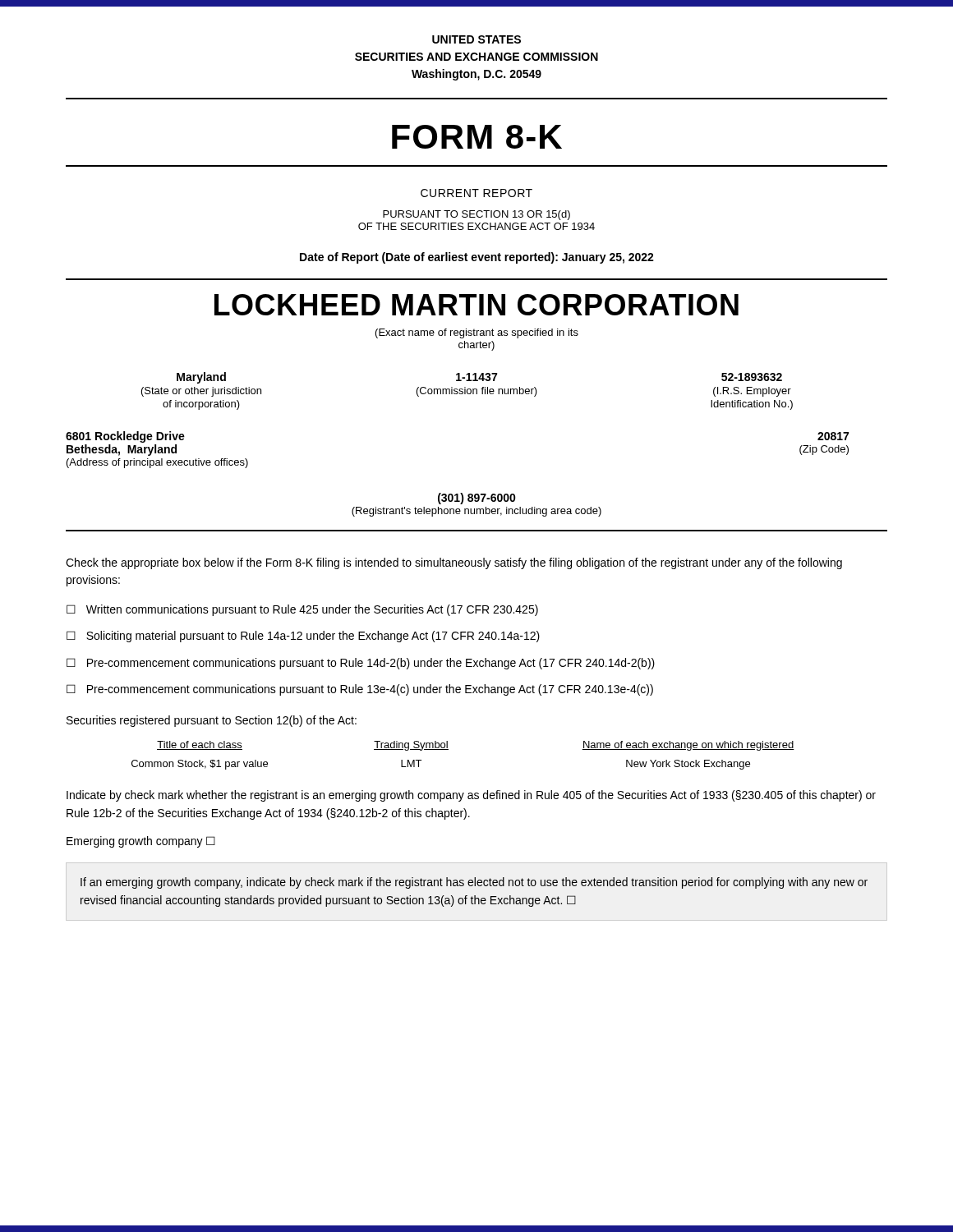The width and height of the screenshot is (953, 1232).
Task: Point to the block beginning "CURRENT REPORT PURSUANT TO SECTION"
Action: pyautogui.click(x=476, y=209)
